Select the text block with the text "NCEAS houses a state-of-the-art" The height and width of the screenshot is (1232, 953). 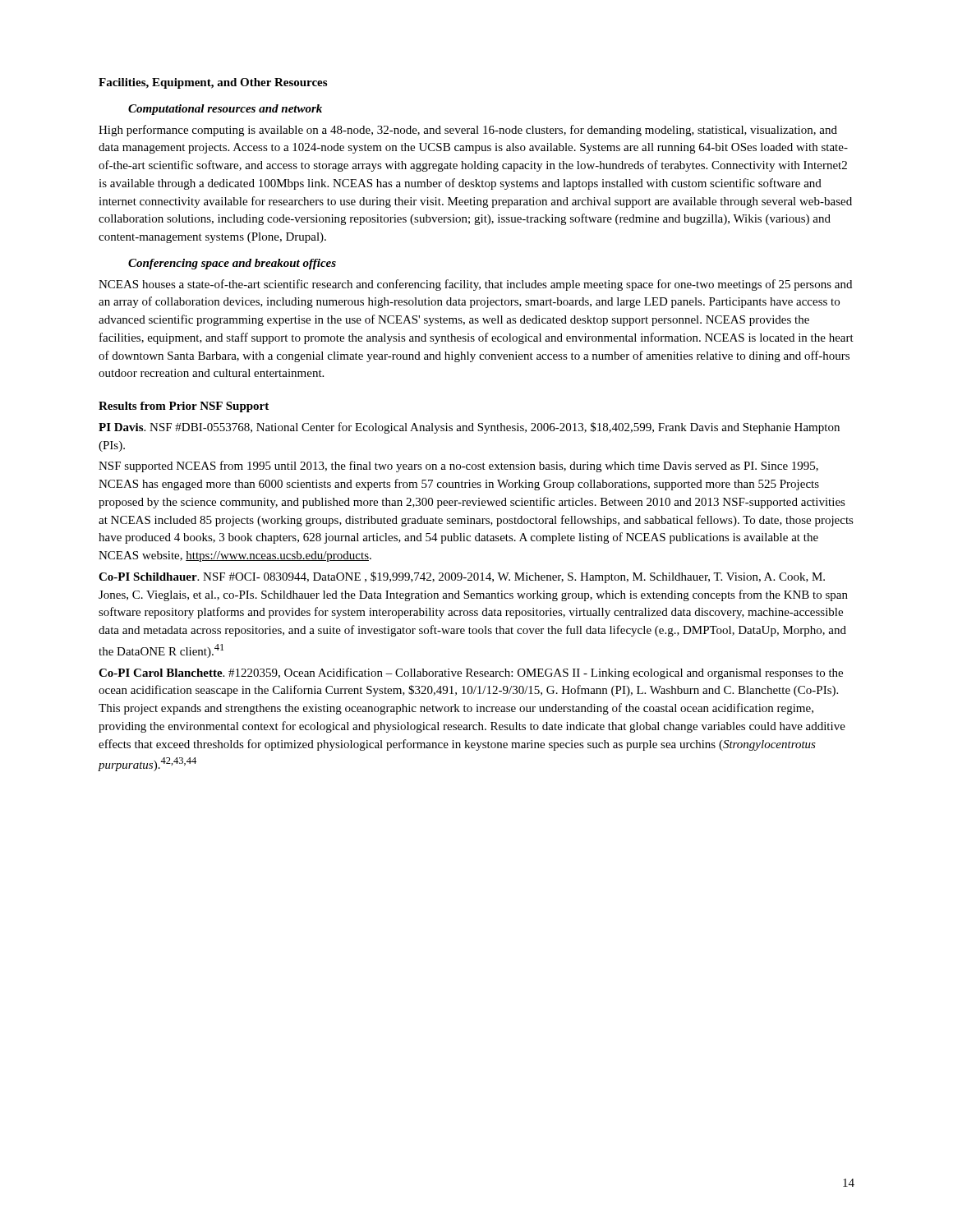(x=476, y=328)
